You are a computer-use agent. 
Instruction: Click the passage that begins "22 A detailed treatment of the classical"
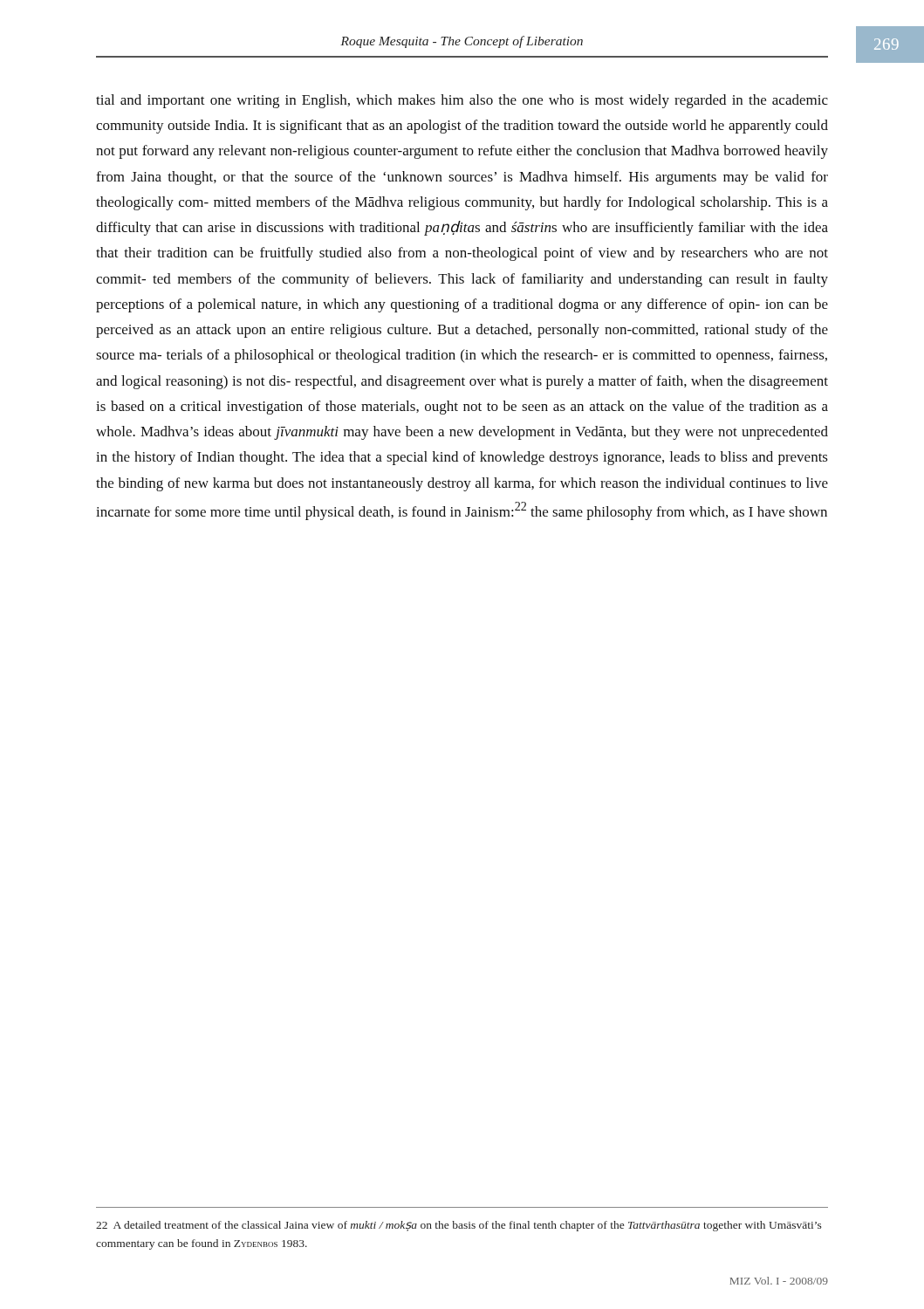(x=459, y=1234)
